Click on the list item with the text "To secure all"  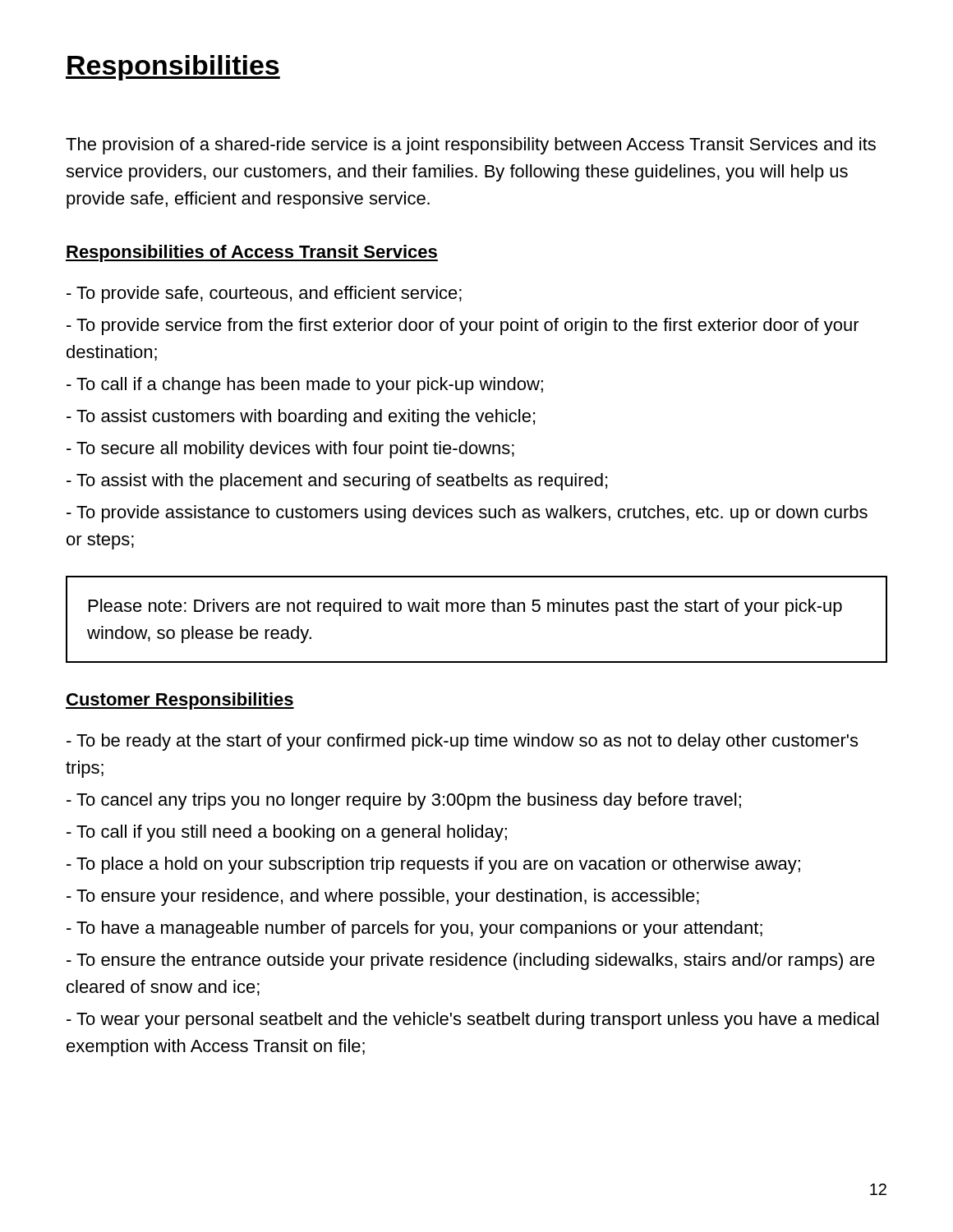(291, 448)
